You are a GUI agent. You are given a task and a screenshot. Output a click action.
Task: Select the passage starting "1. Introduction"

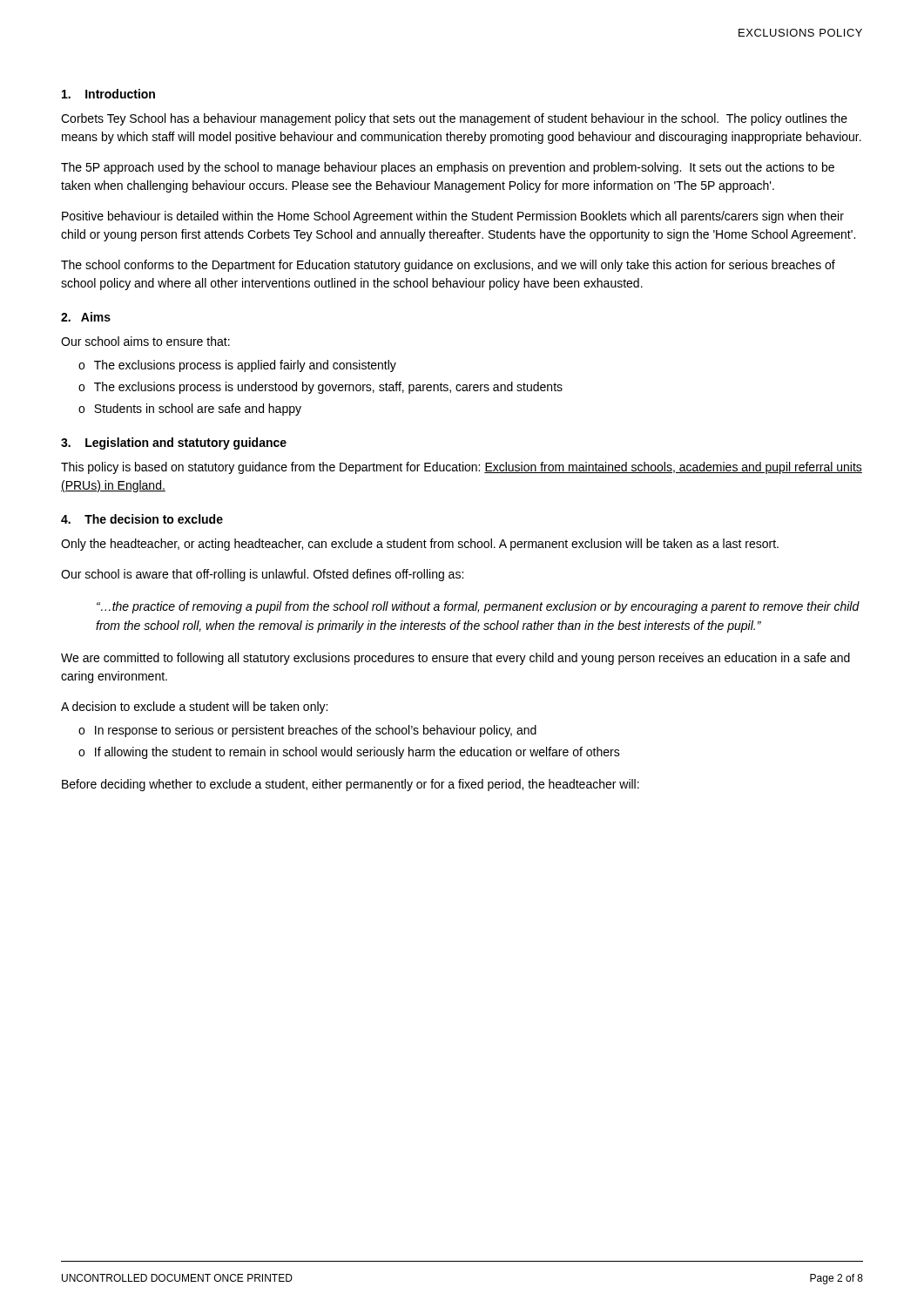(x=108, y=94)
